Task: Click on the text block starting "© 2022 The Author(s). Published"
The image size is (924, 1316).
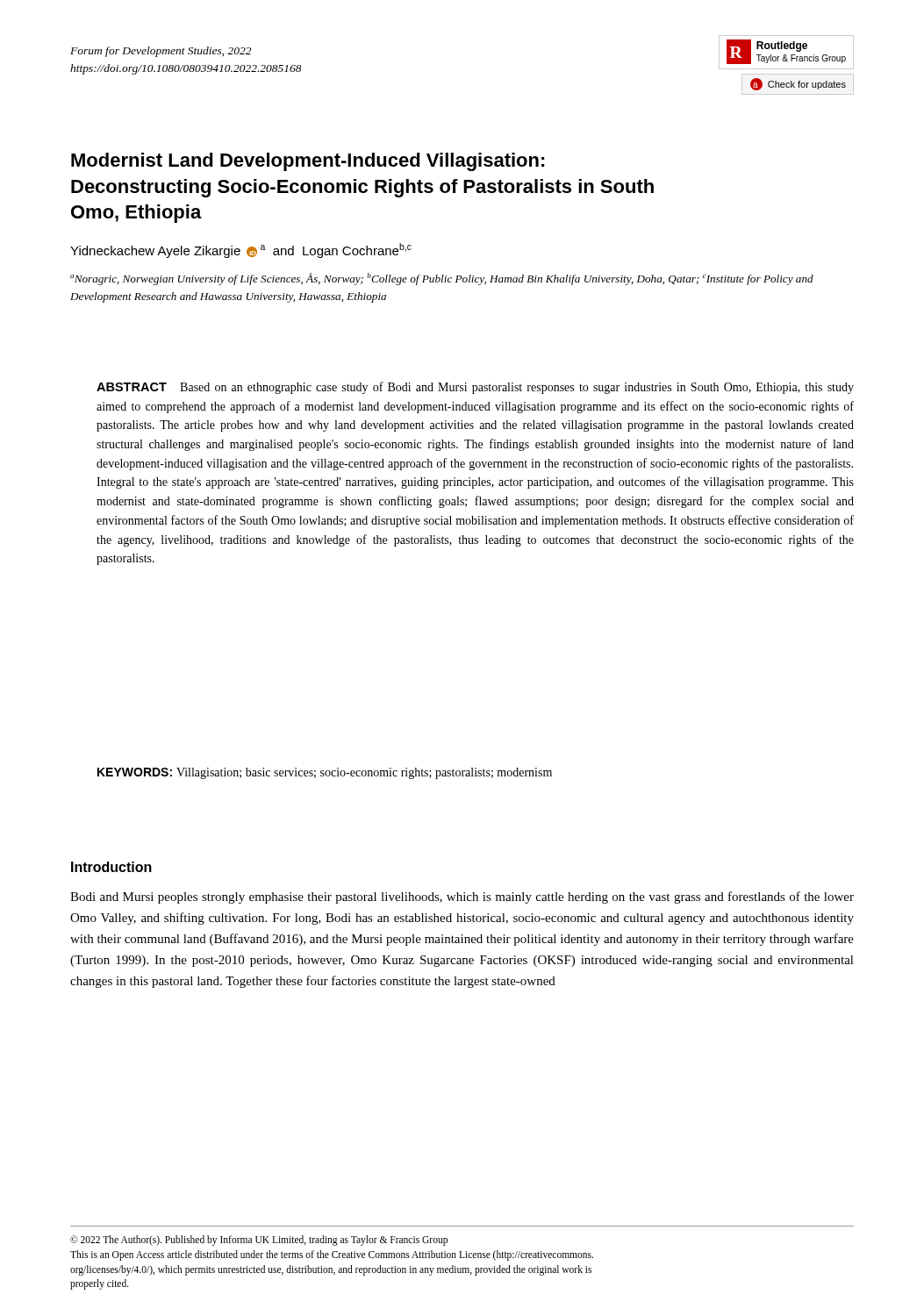Action: tap(332, 1262)
